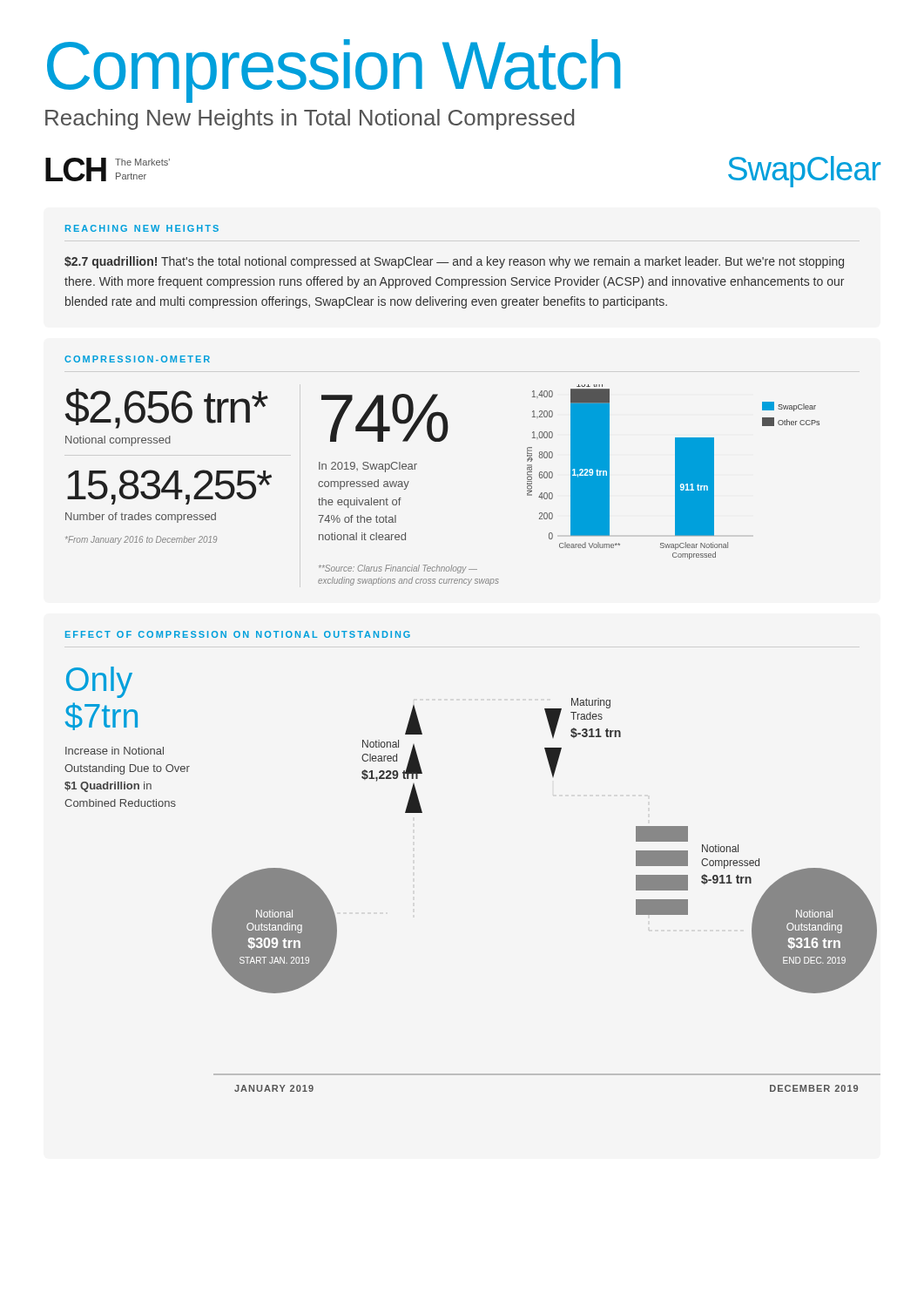Select the grouped bar chart
Screen dimensions: 1307x924
(x=693, y=485)
